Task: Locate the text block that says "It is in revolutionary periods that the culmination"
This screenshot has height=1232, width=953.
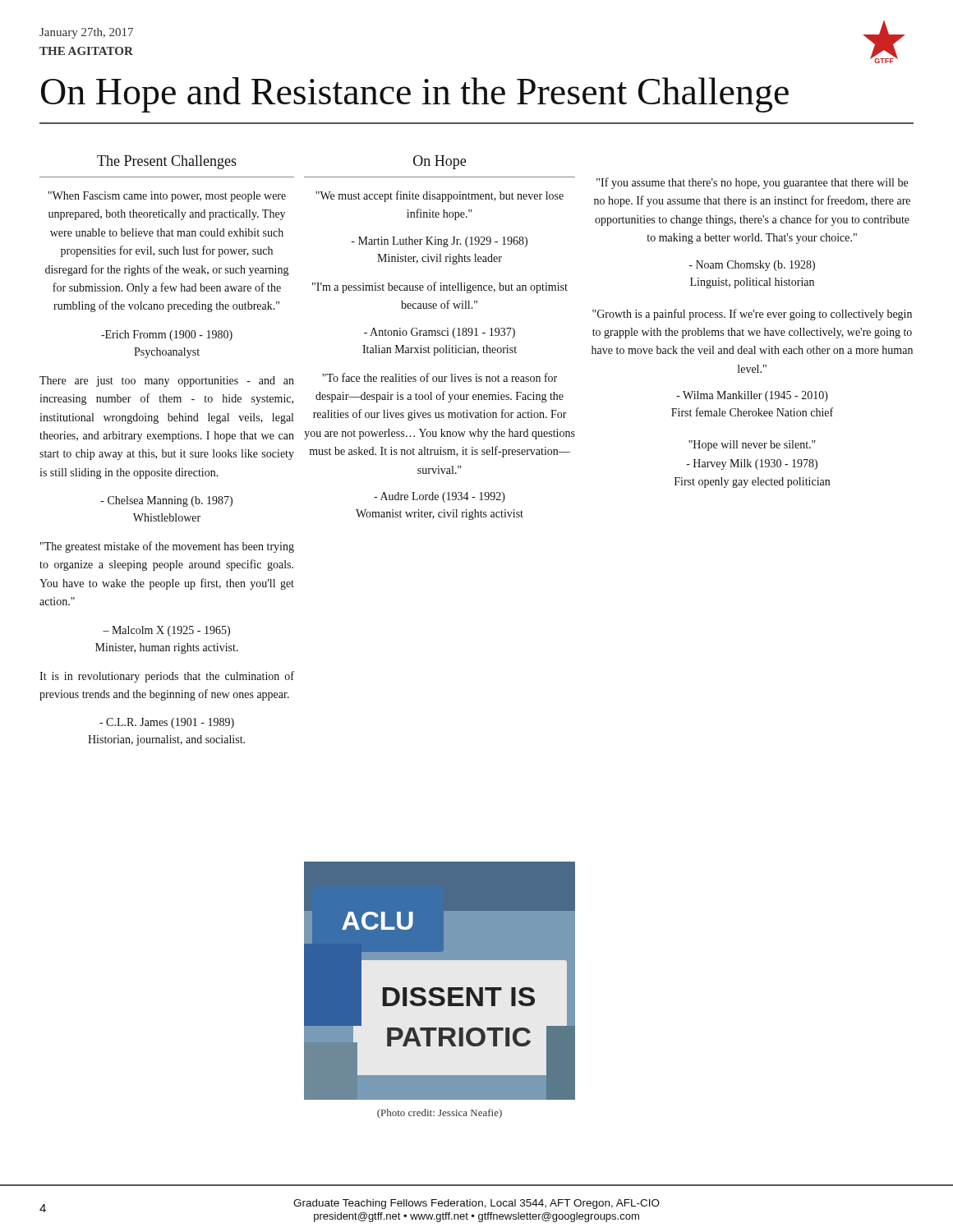Action: 167,685
